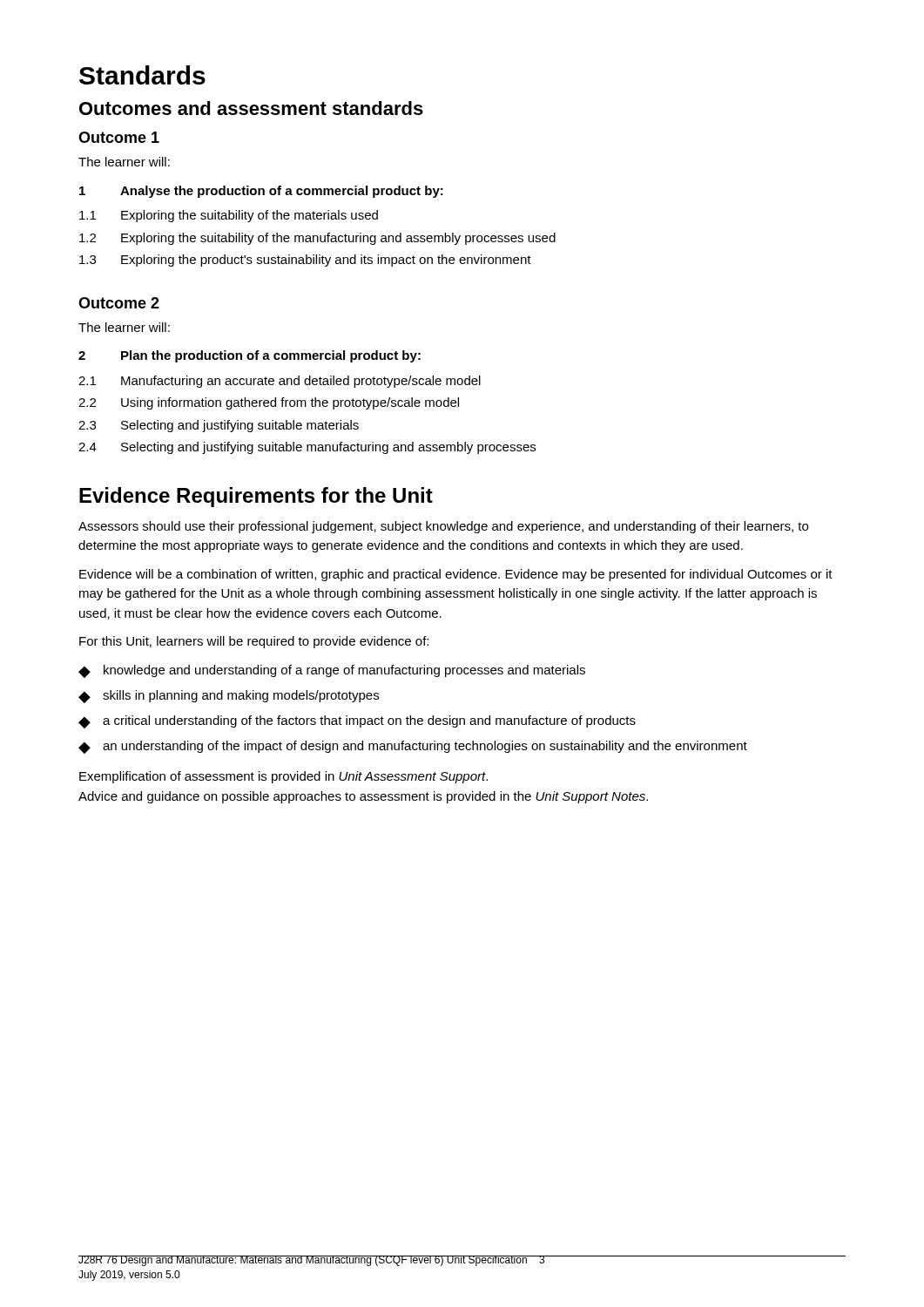Select the section header with the text "Evidence Requirements for"
924x1307 pixels.
tap(256, 497)
